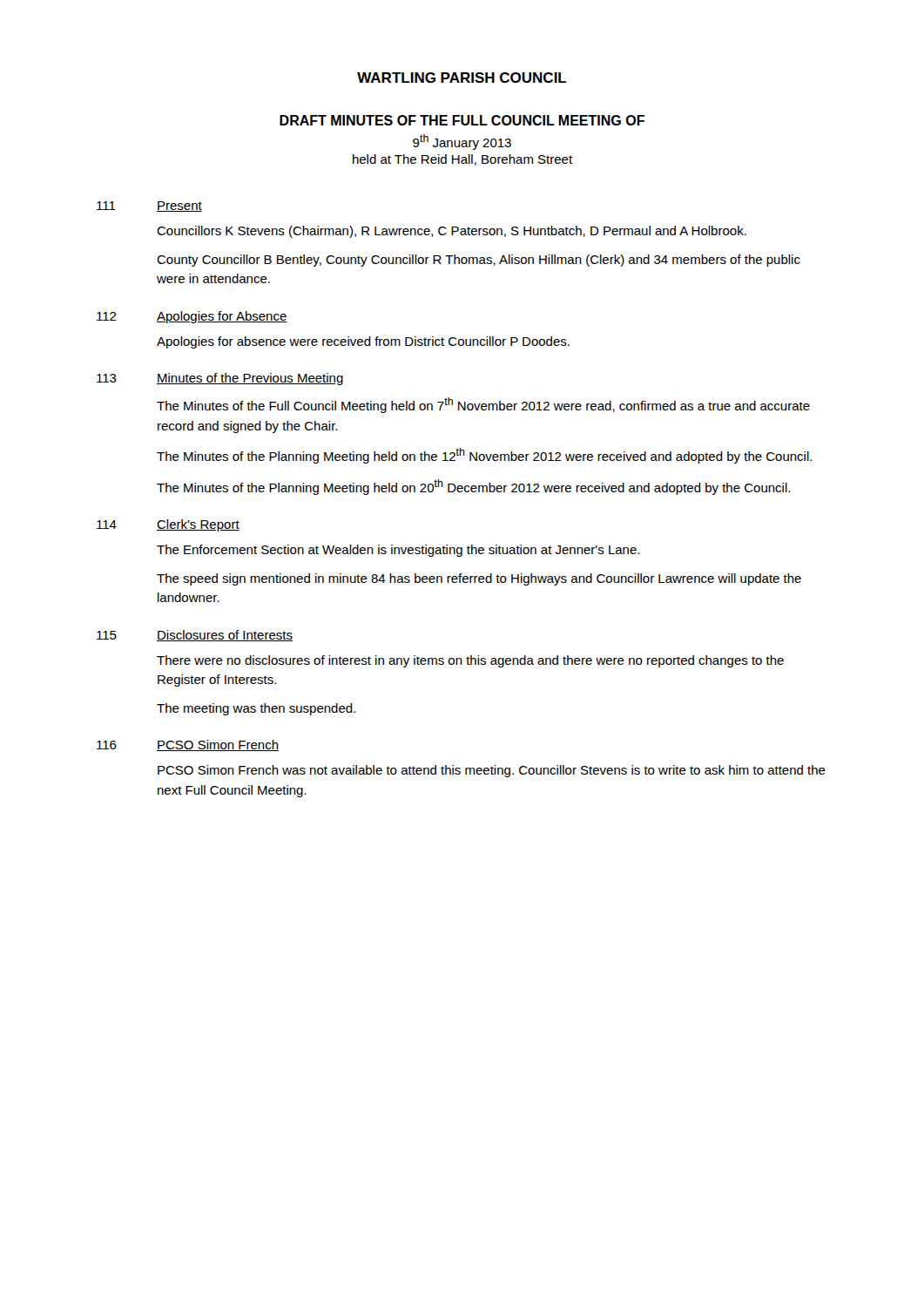Point to the block beginning "The Enforcement Section at Wealden"
The image size is (924, 1307).
point(399,549)
